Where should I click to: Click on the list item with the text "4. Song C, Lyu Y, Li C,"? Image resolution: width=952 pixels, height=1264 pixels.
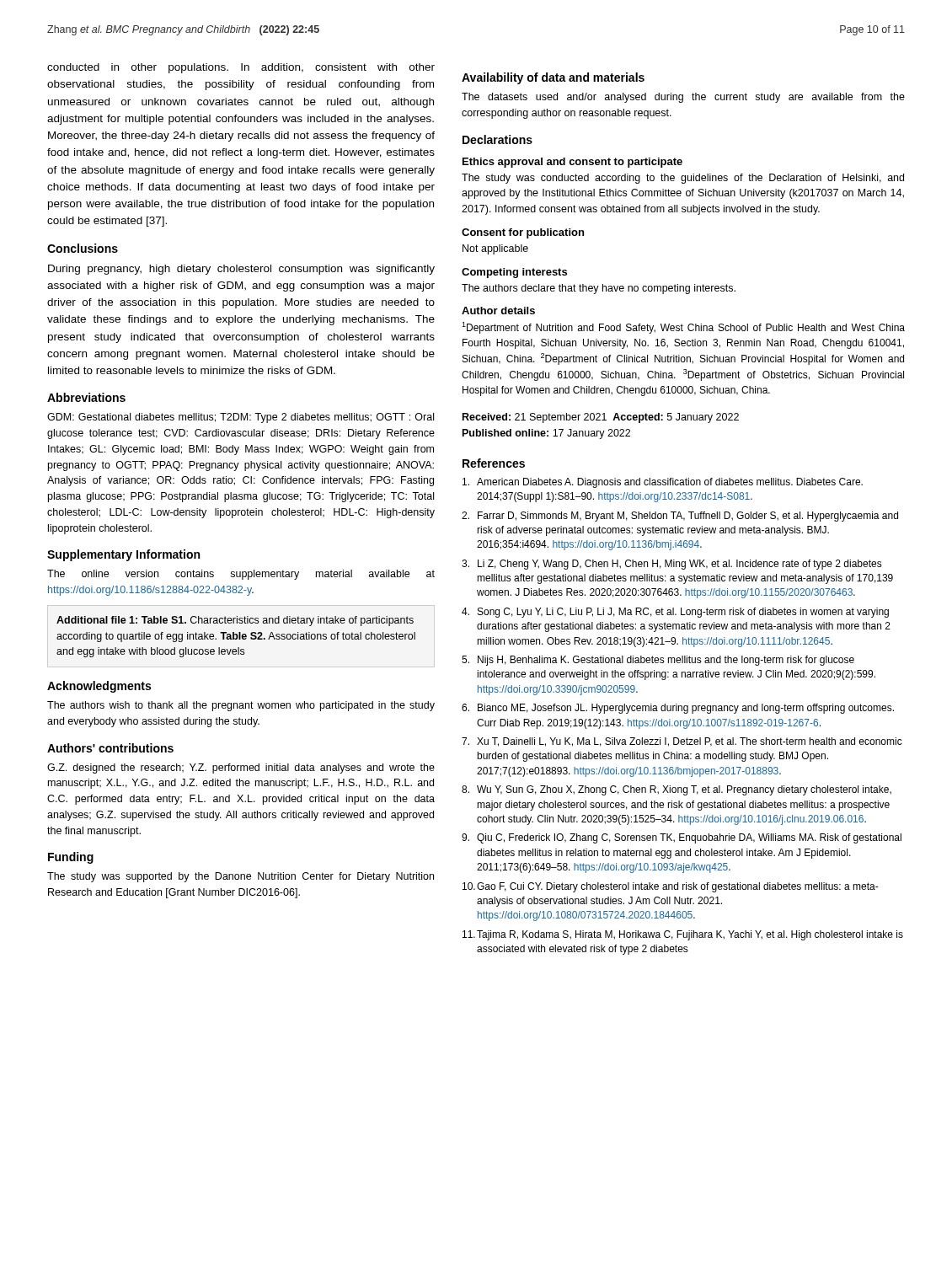pos(683,627)
